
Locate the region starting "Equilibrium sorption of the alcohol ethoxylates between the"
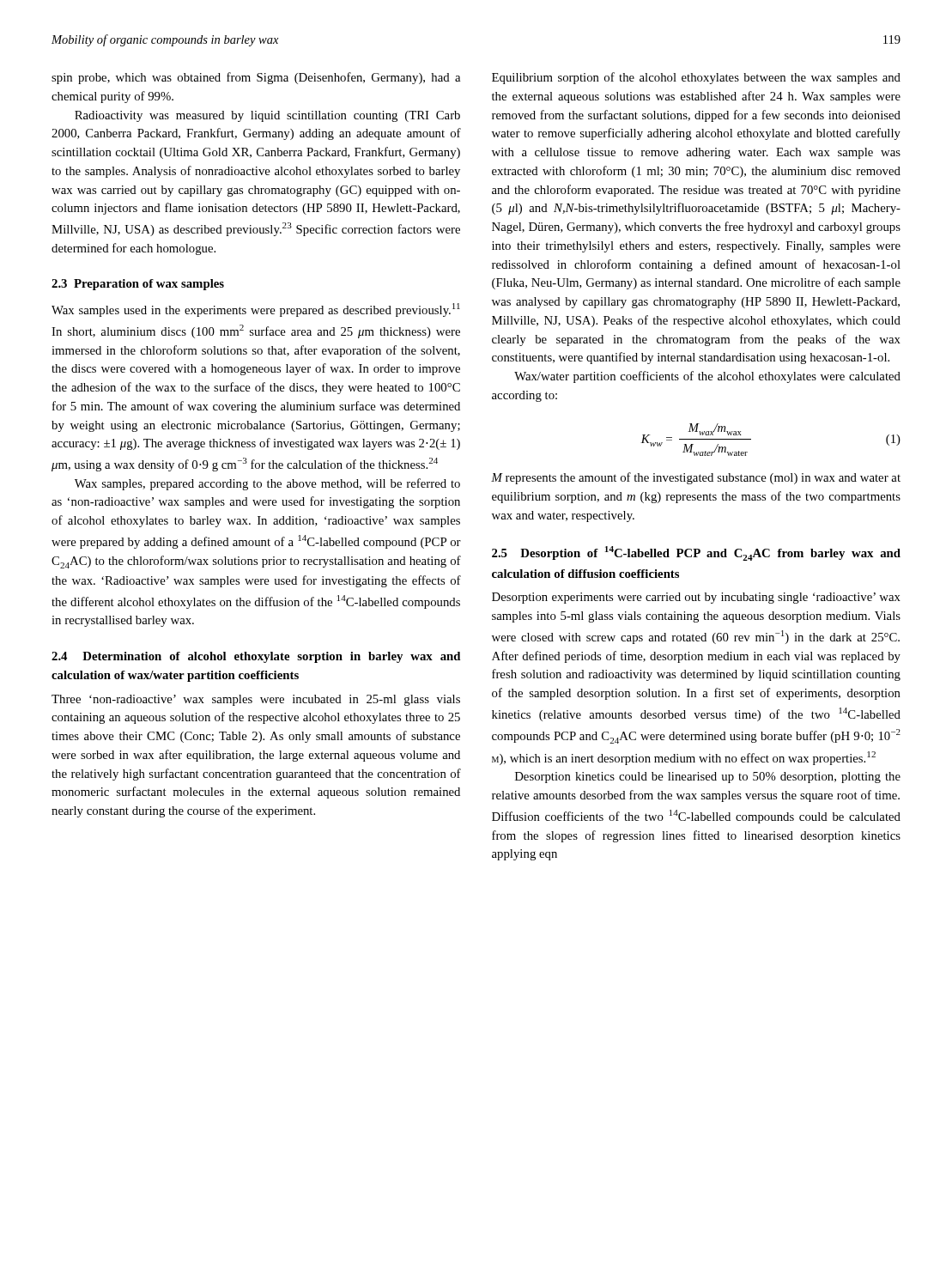pos(696,237)
